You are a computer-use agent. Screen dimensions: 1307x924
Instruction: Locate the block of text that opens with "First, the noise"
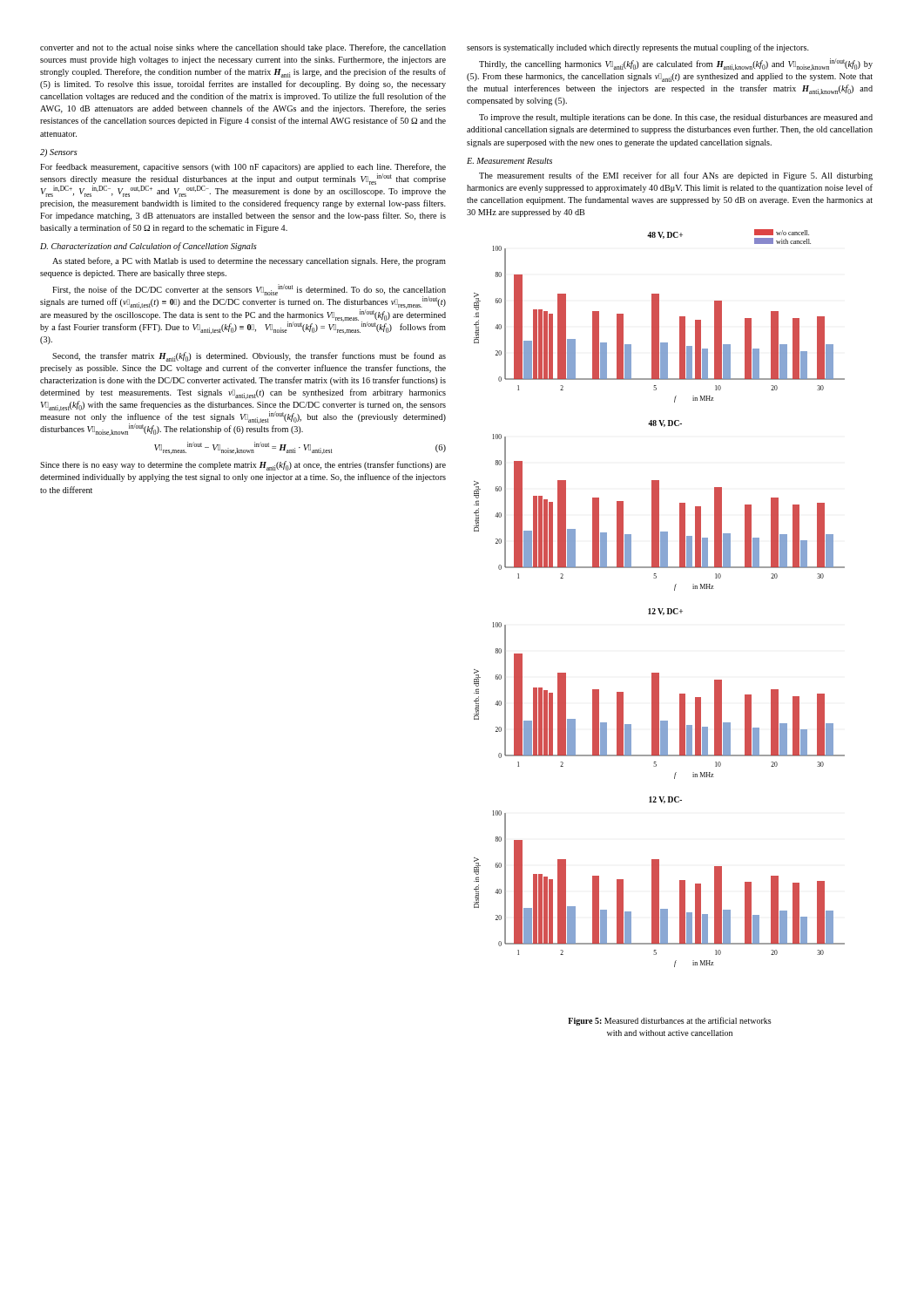click(x=243, y=315)
